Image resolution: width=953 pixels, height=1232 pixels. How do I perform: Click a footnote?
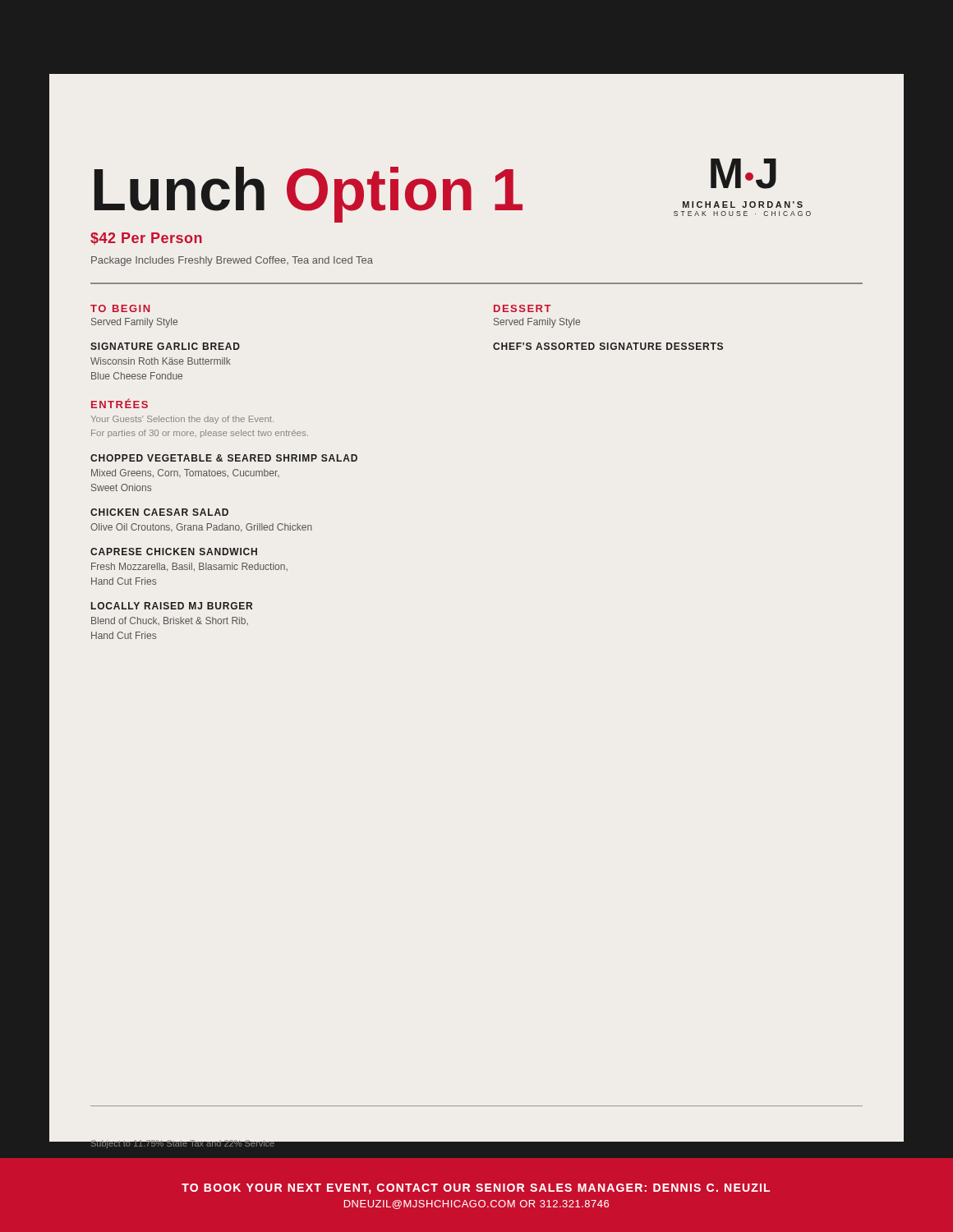tap(182, 1143)
